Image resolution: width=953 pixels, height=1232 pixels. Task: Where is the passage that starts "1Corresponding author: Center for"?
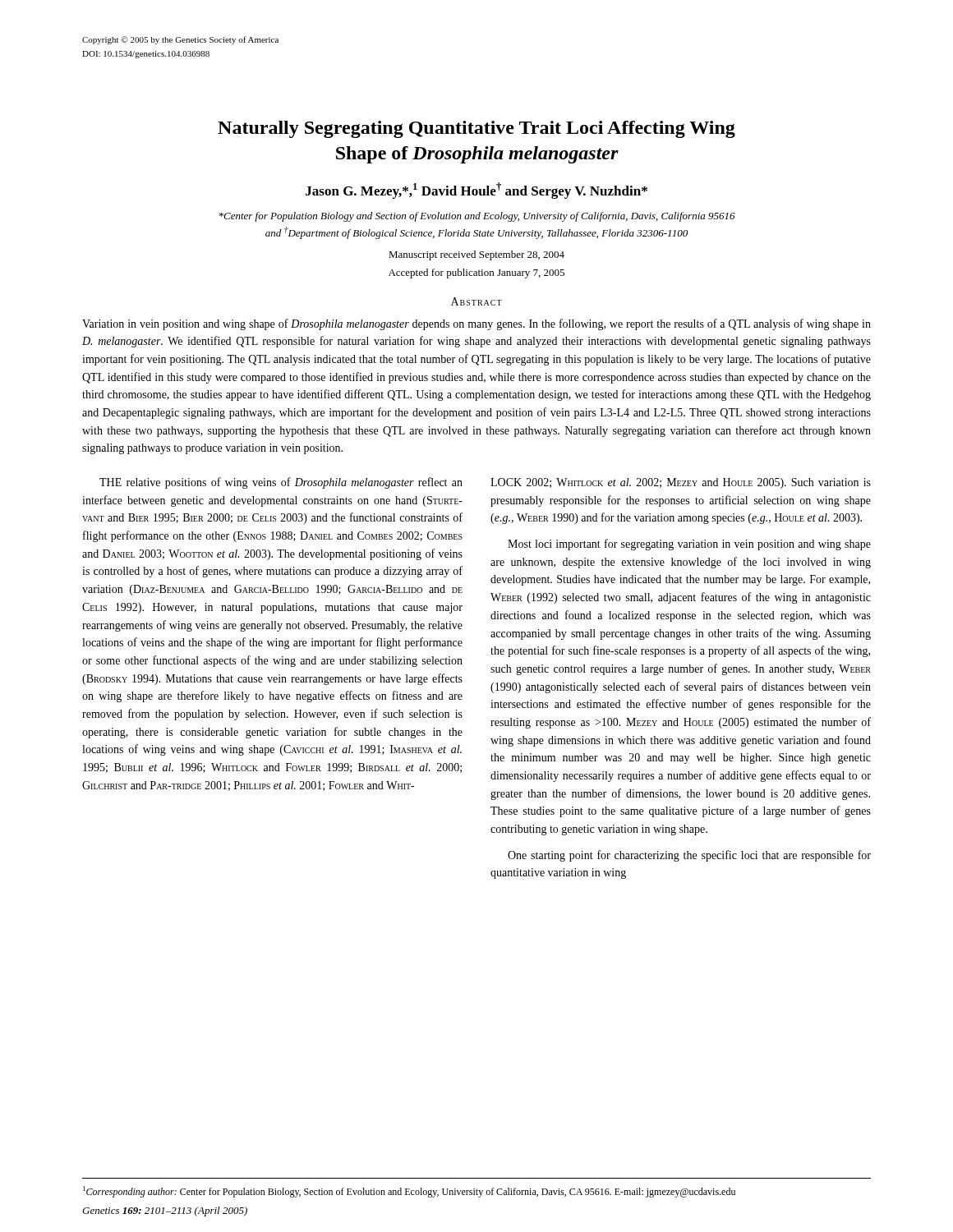coord(409,1191)
